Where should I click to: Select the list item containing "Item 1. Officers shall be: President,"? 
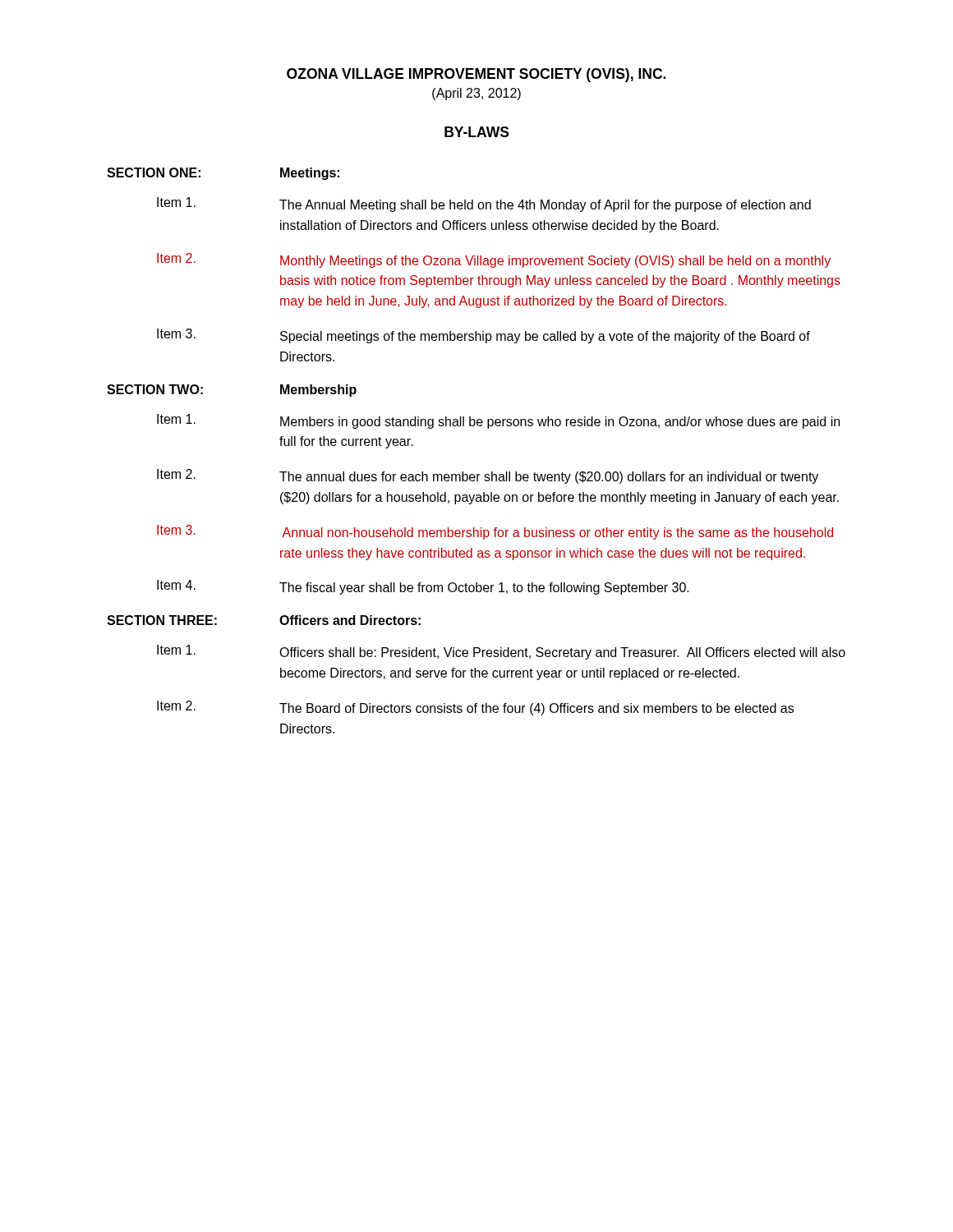476,664
